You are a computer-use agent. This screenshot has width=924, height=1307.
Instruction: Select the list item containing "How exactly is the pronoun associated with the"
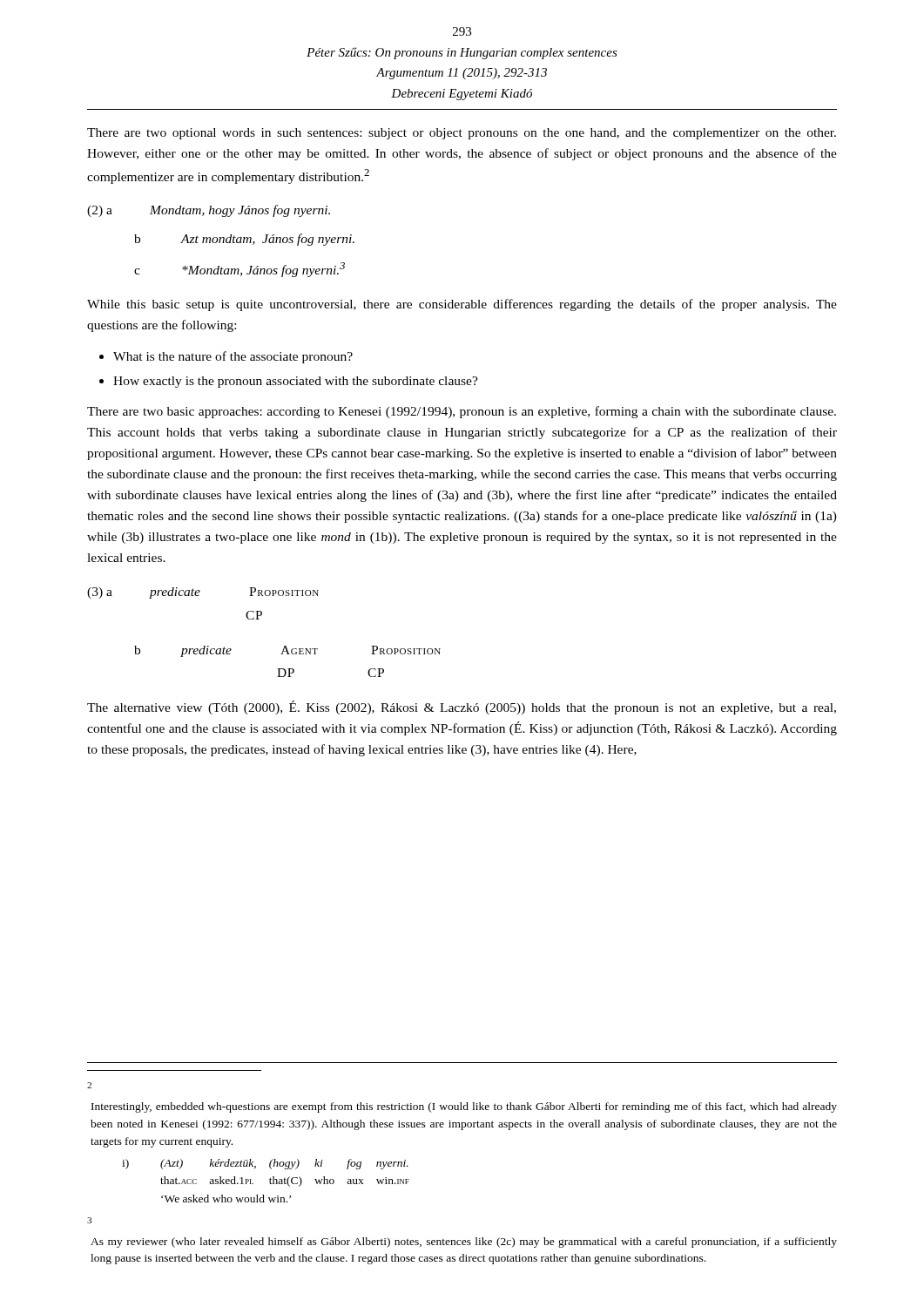click(296, 381)
